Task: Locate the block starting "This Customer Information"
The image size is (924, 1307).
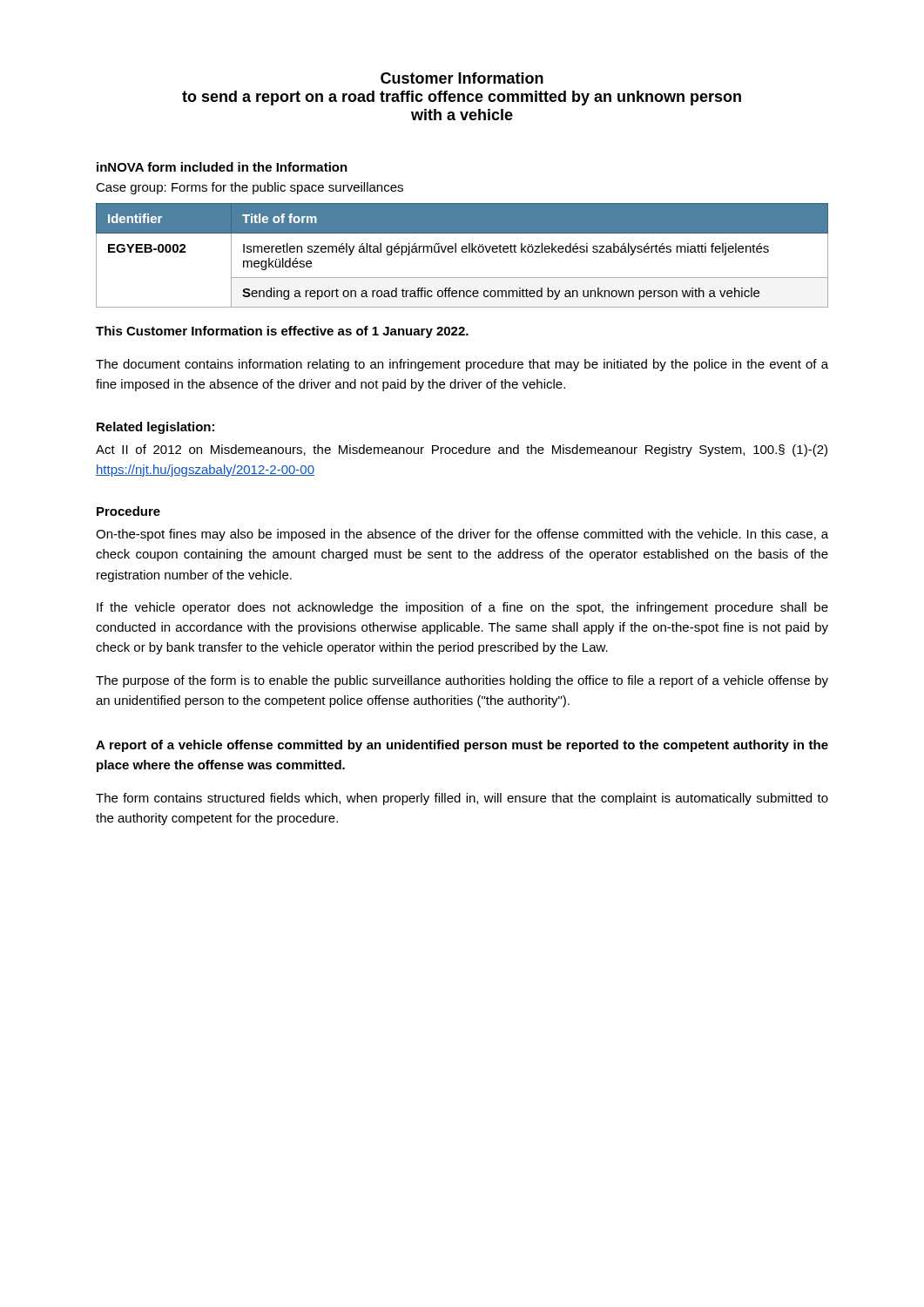Action: click(x=282, y=331)
